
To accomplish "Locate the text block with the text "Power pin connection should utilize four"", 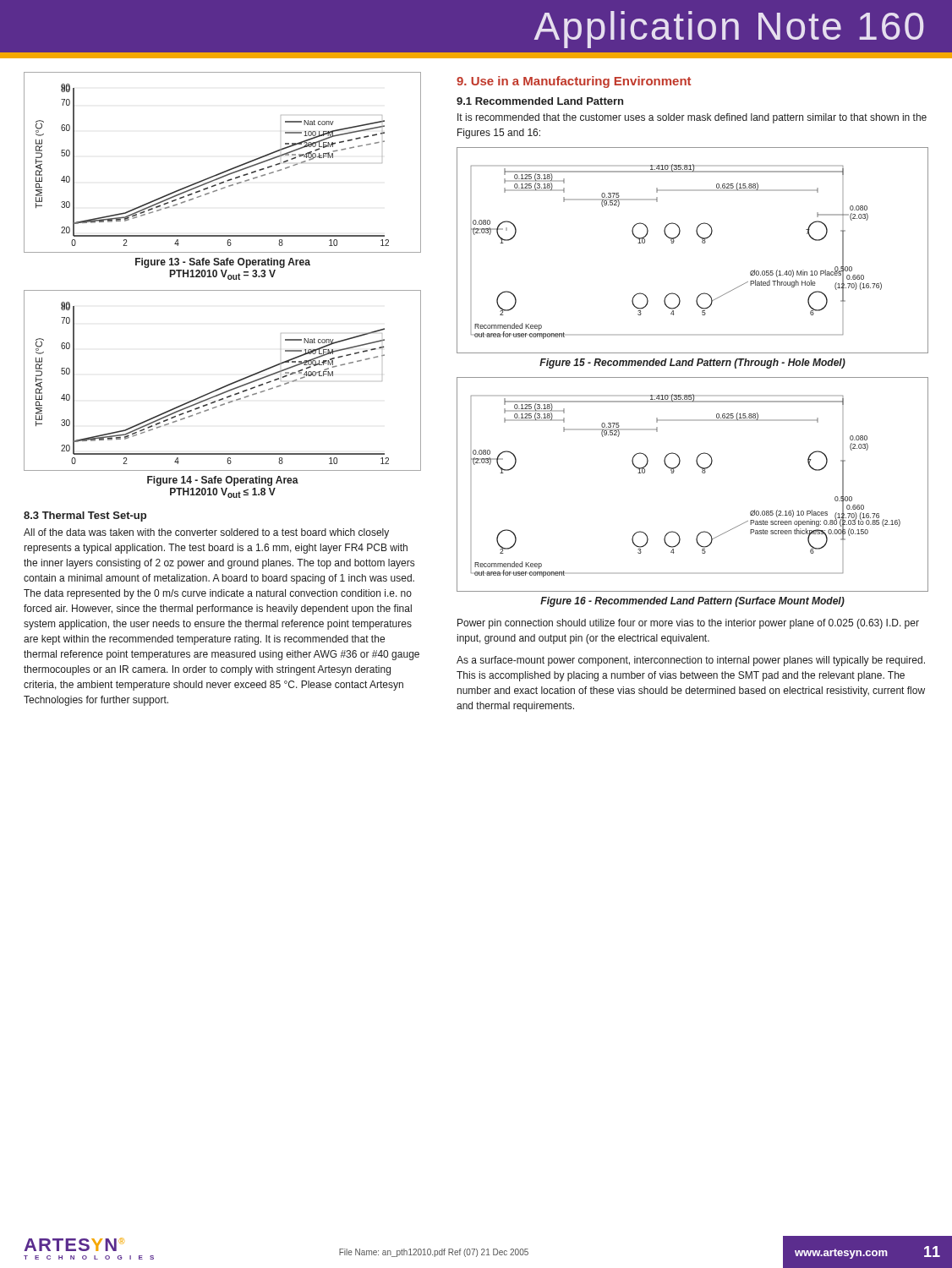I will (x=688, y=631).
